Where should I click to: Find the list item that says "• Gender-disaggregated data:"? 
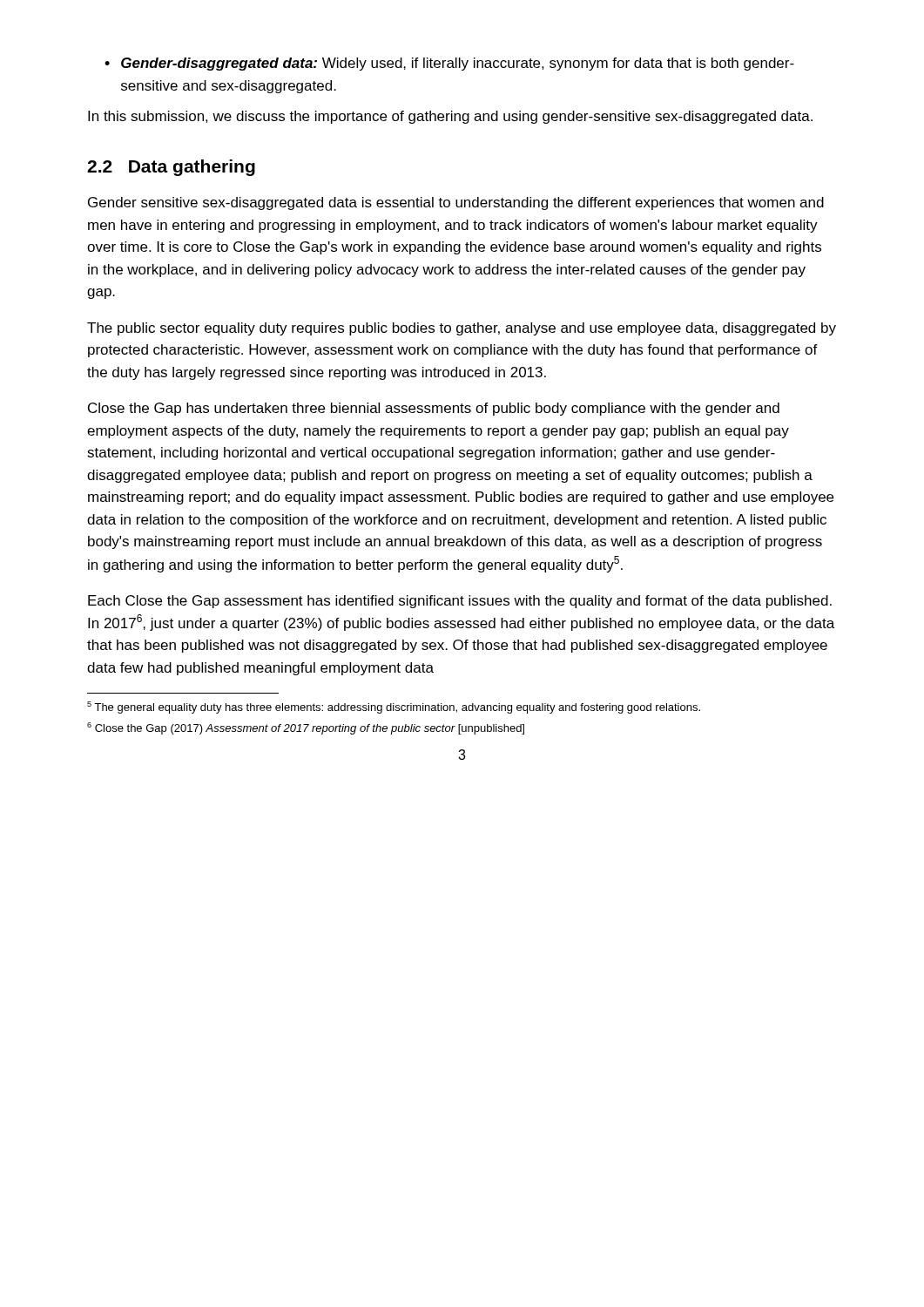pyautogui.click(x=471, y=74)
